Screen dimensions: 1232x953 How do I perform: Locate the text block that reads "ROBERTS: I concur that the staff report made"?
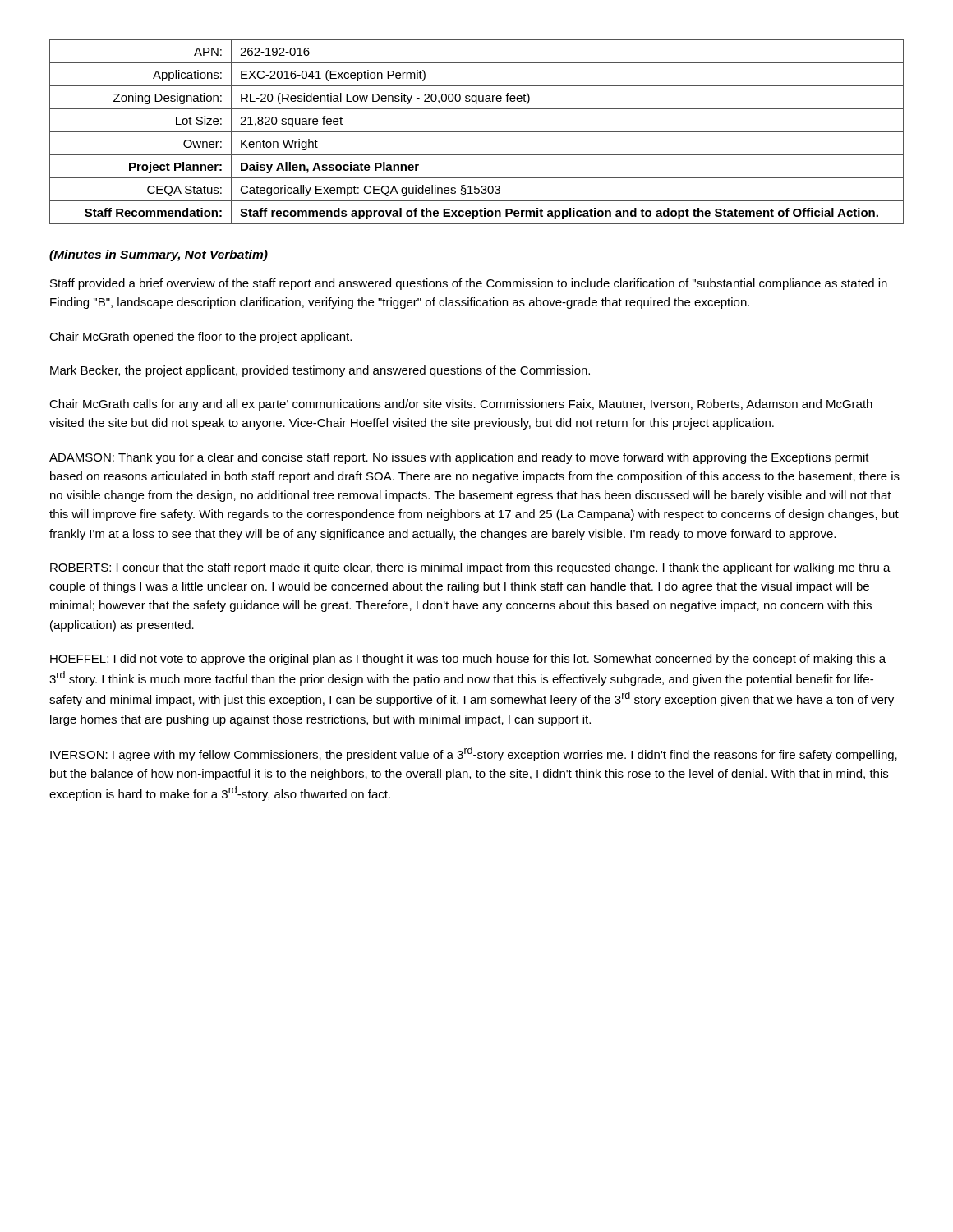tap(470, 596)
